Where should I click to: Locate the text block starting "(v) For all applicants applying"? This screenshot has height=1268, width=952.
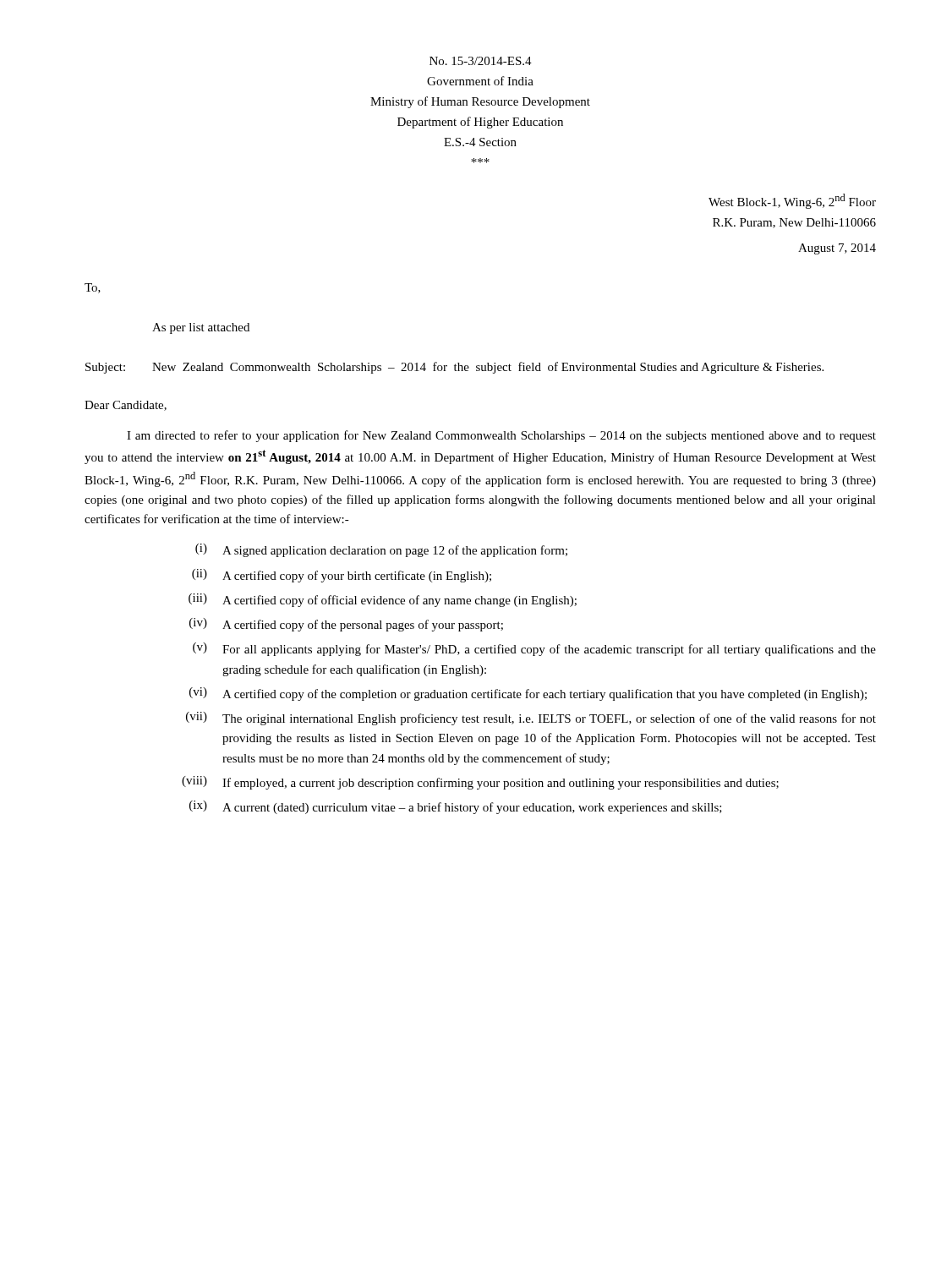coord(514,660)
